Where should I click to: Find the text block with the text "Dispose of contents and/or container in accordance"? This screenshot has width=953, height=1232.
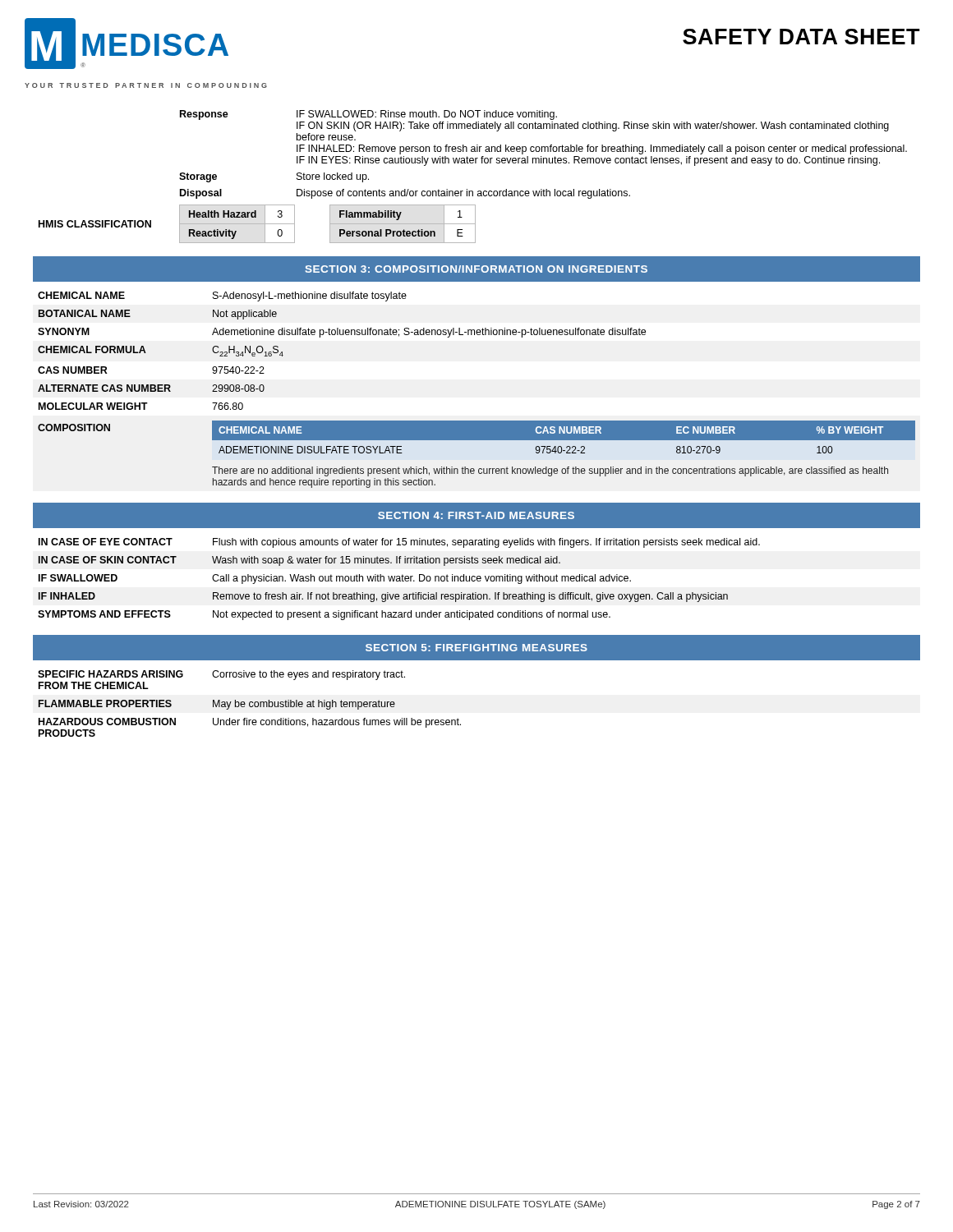(463, 193)
